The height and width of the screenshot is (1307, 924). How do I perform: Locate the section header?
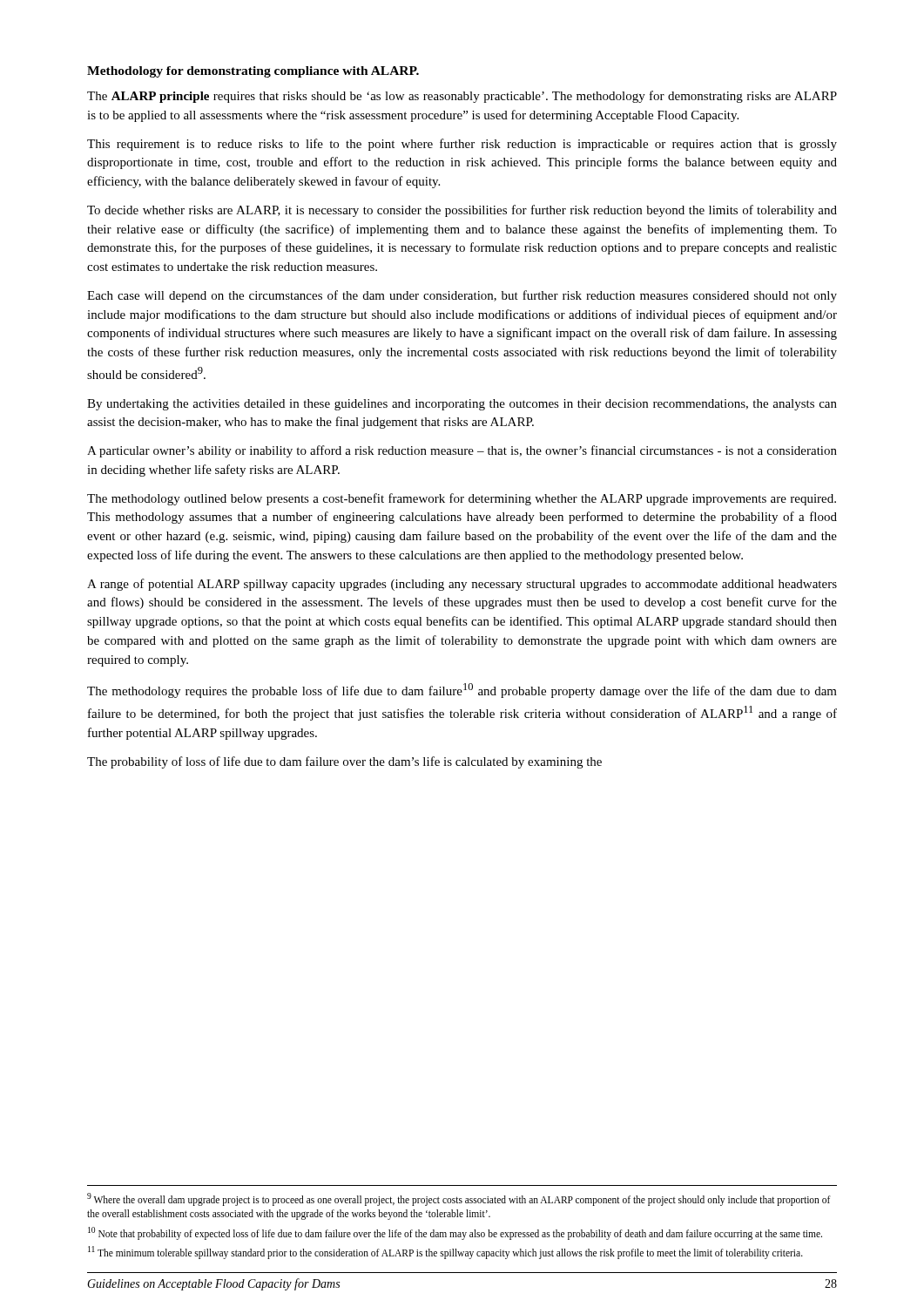[253, 70]
